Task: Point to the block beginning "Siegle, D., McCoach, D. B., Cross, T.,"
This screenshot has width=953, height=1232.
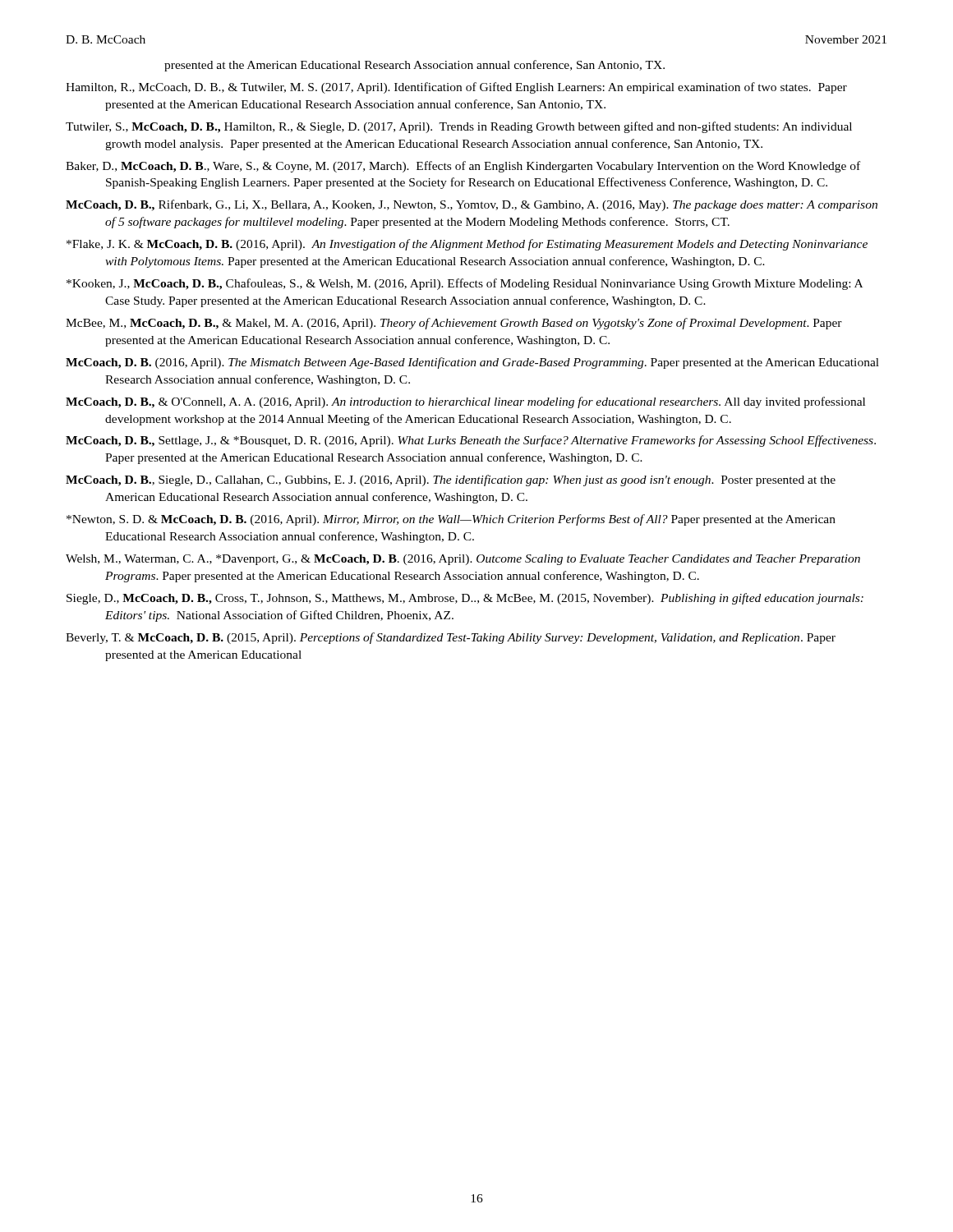Action: tap(465, 606)
